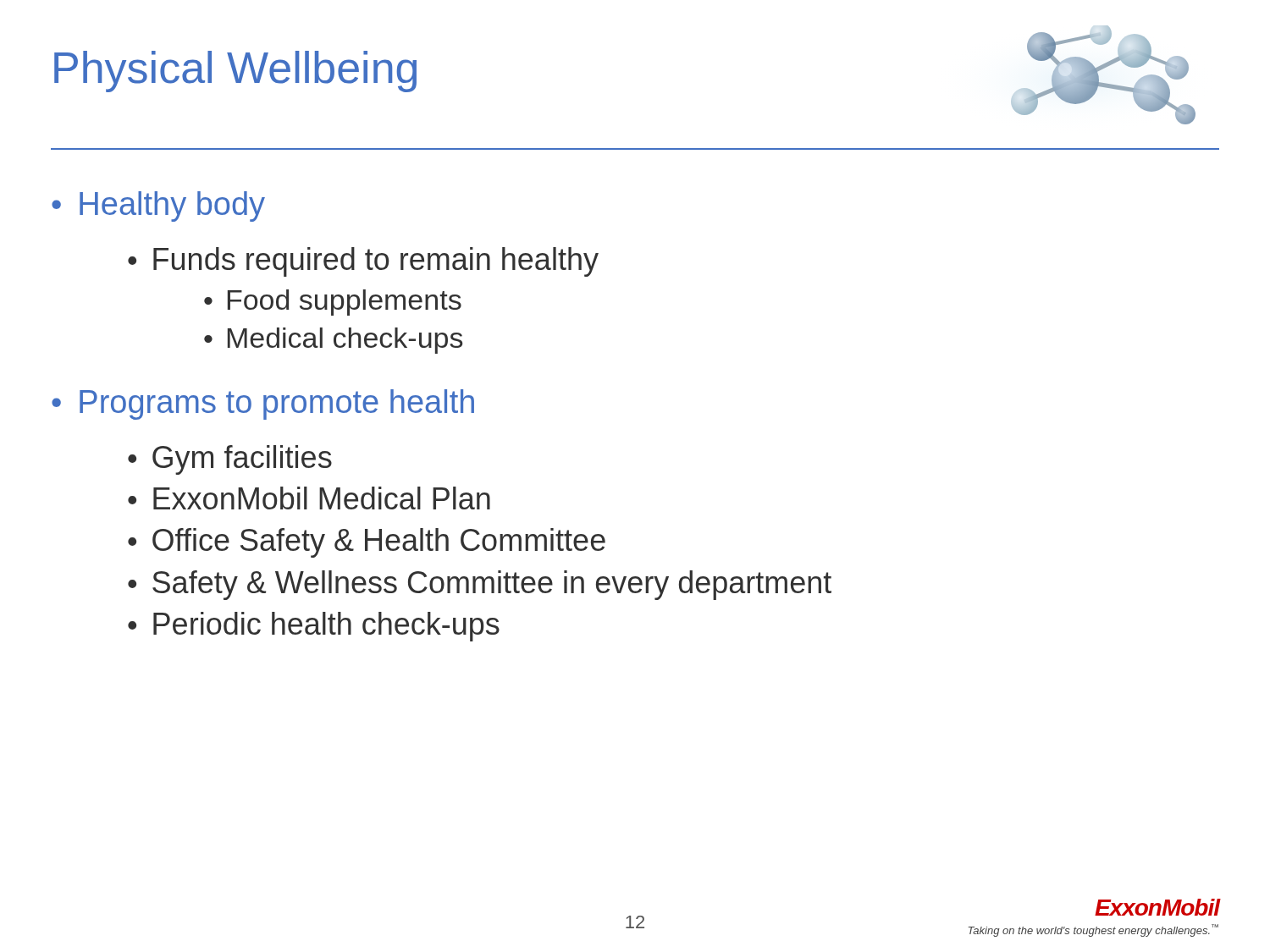Click on the text block starting "Physical Wellbeing"
Viewport: 1270px width, 952px height.
[235, 68]
